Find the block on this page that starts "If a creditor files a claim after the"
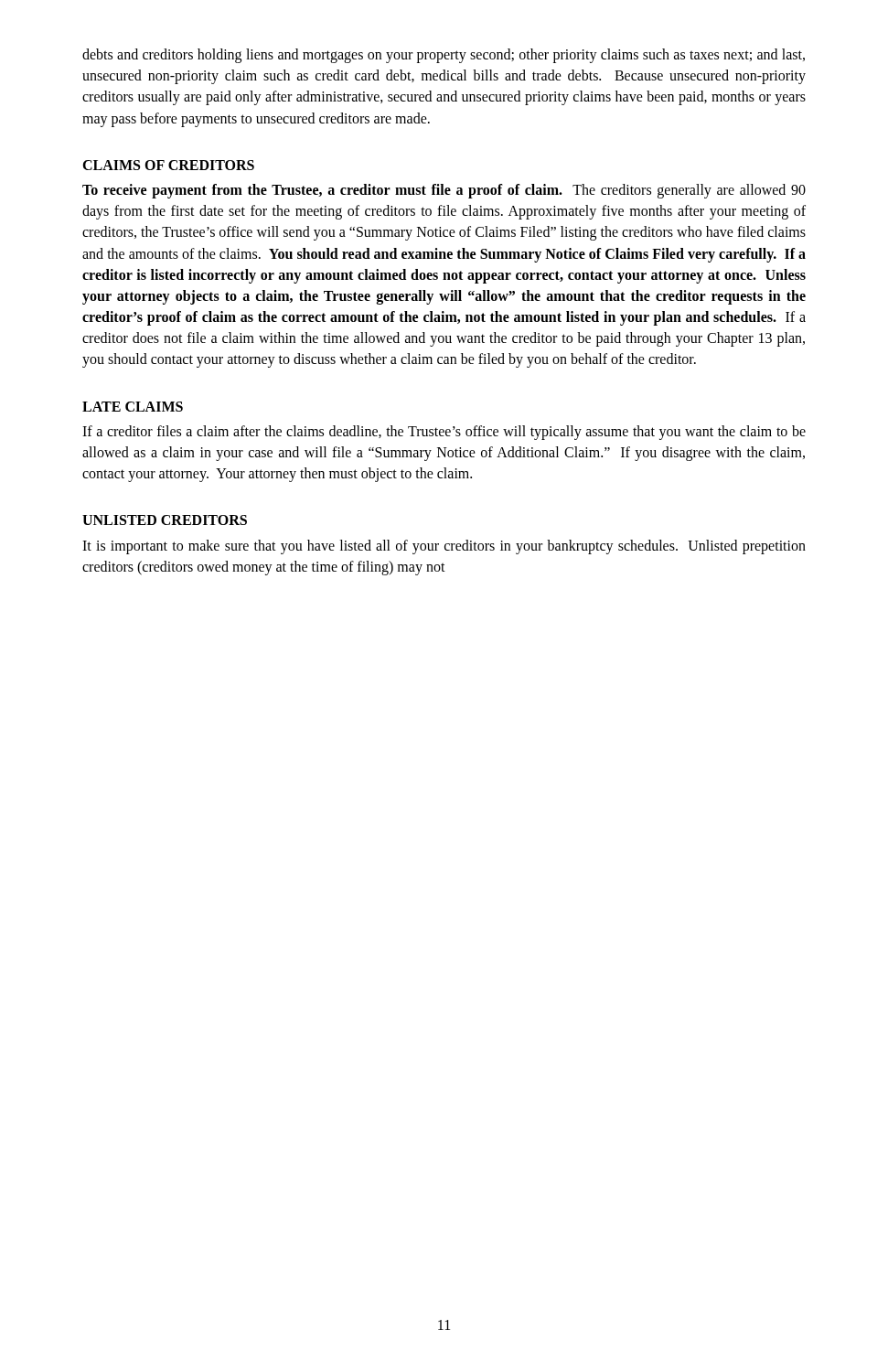 pos(444,452)
